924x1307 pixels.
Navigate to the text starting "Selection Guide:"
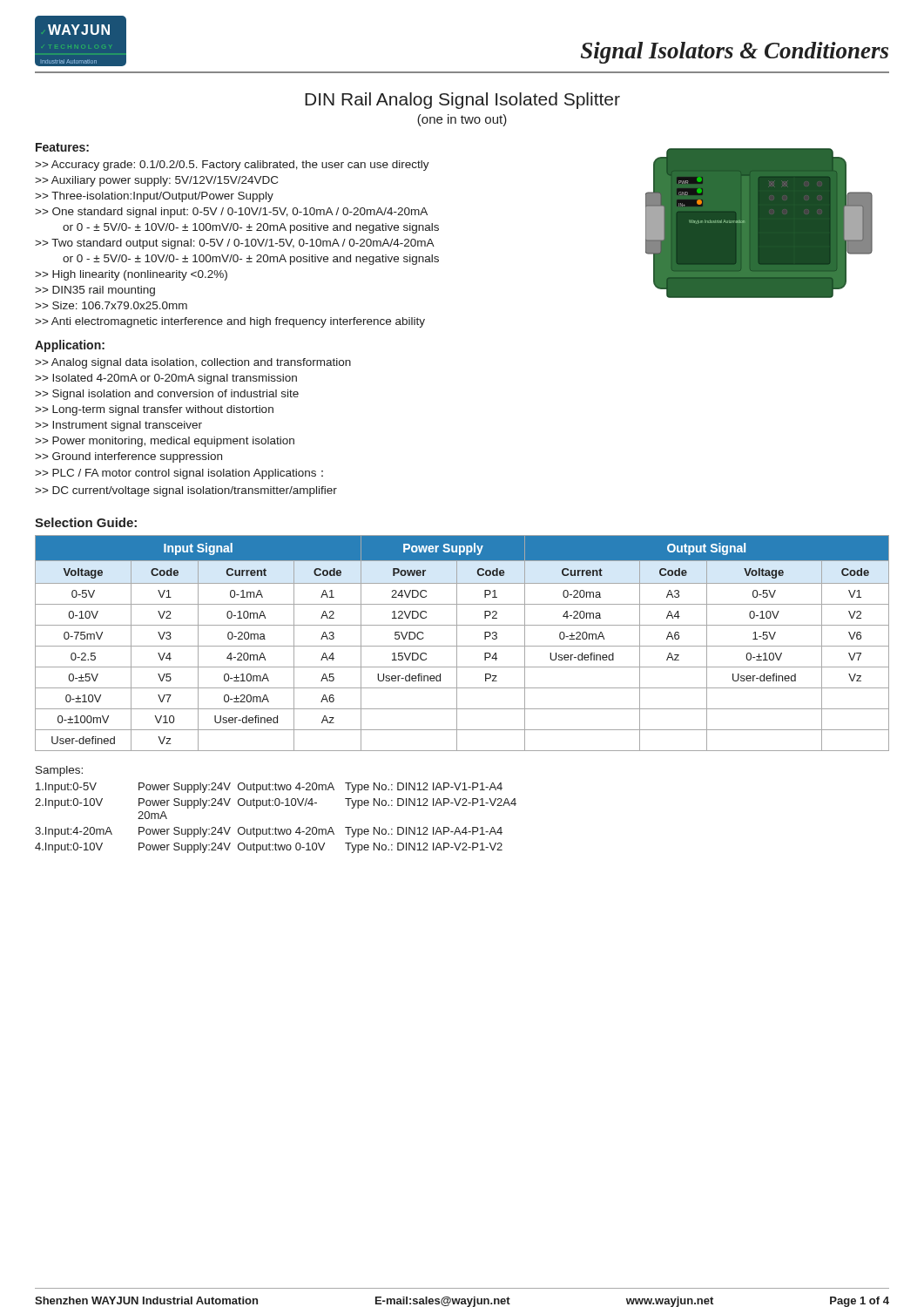click(86, 522)
